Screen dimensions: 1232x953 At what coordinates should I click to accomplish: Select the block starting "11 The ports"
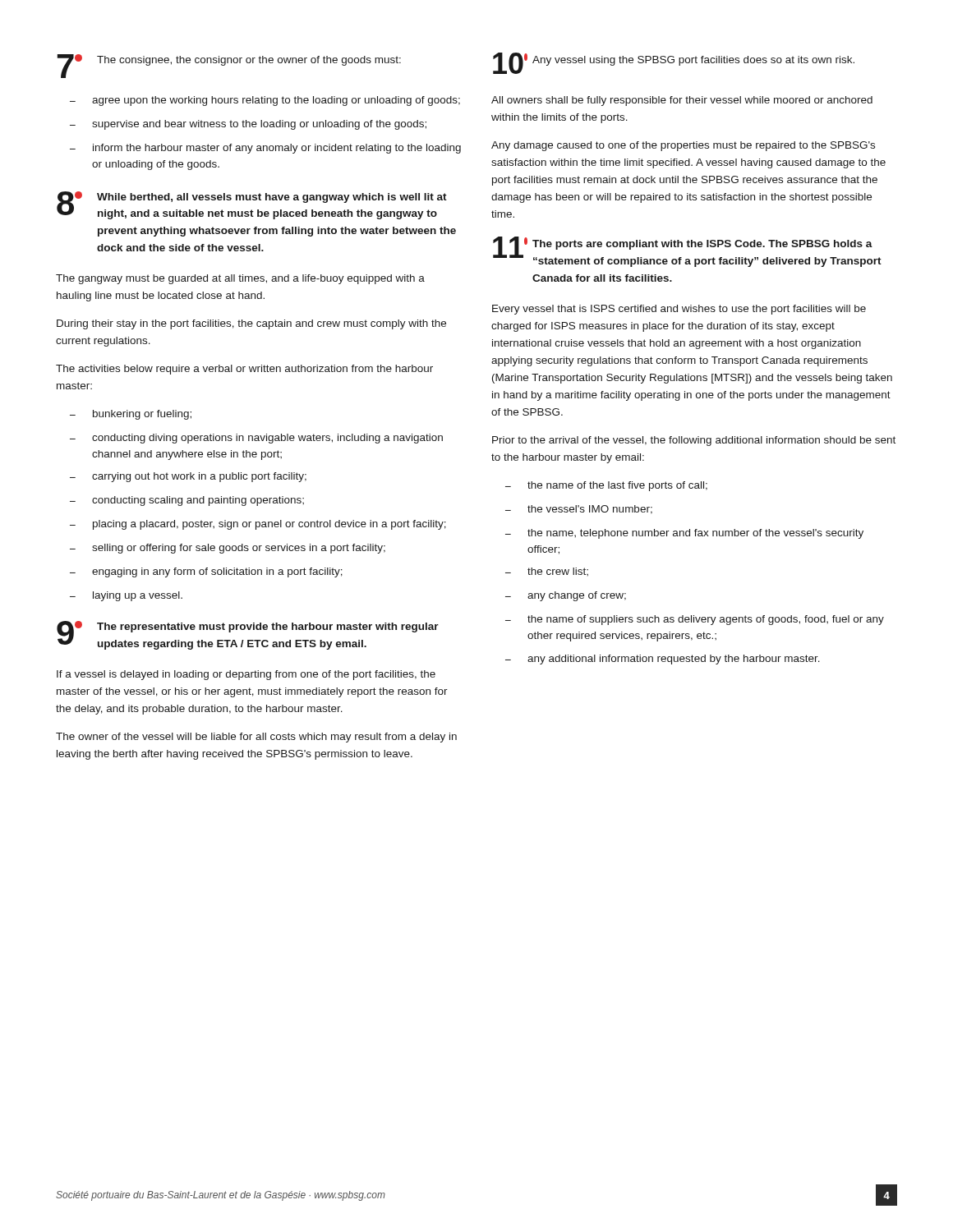pos(694,261)
